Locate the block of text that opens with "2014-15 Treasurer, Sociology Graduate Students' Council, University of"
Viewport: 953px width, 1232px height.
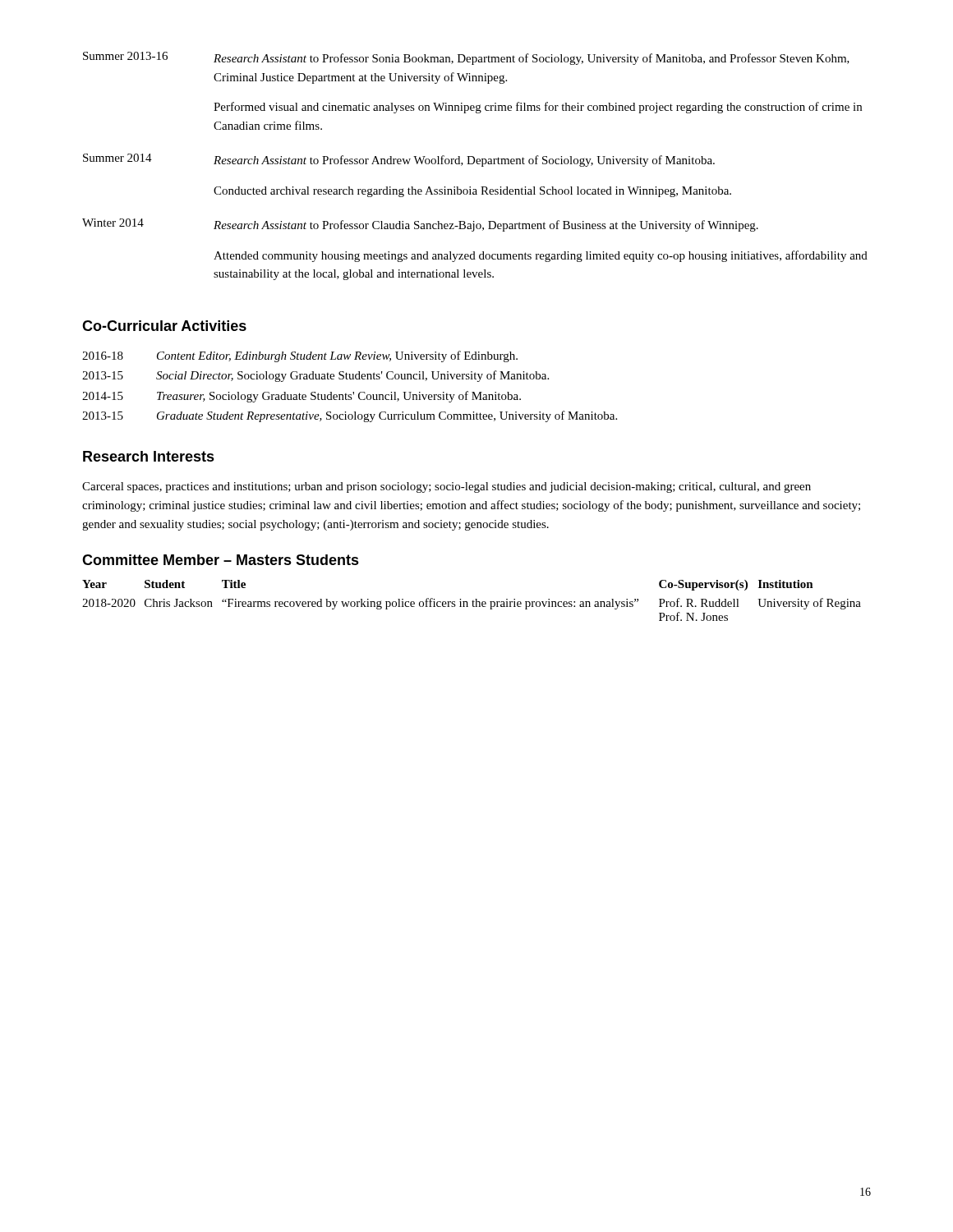click(476, 396)
